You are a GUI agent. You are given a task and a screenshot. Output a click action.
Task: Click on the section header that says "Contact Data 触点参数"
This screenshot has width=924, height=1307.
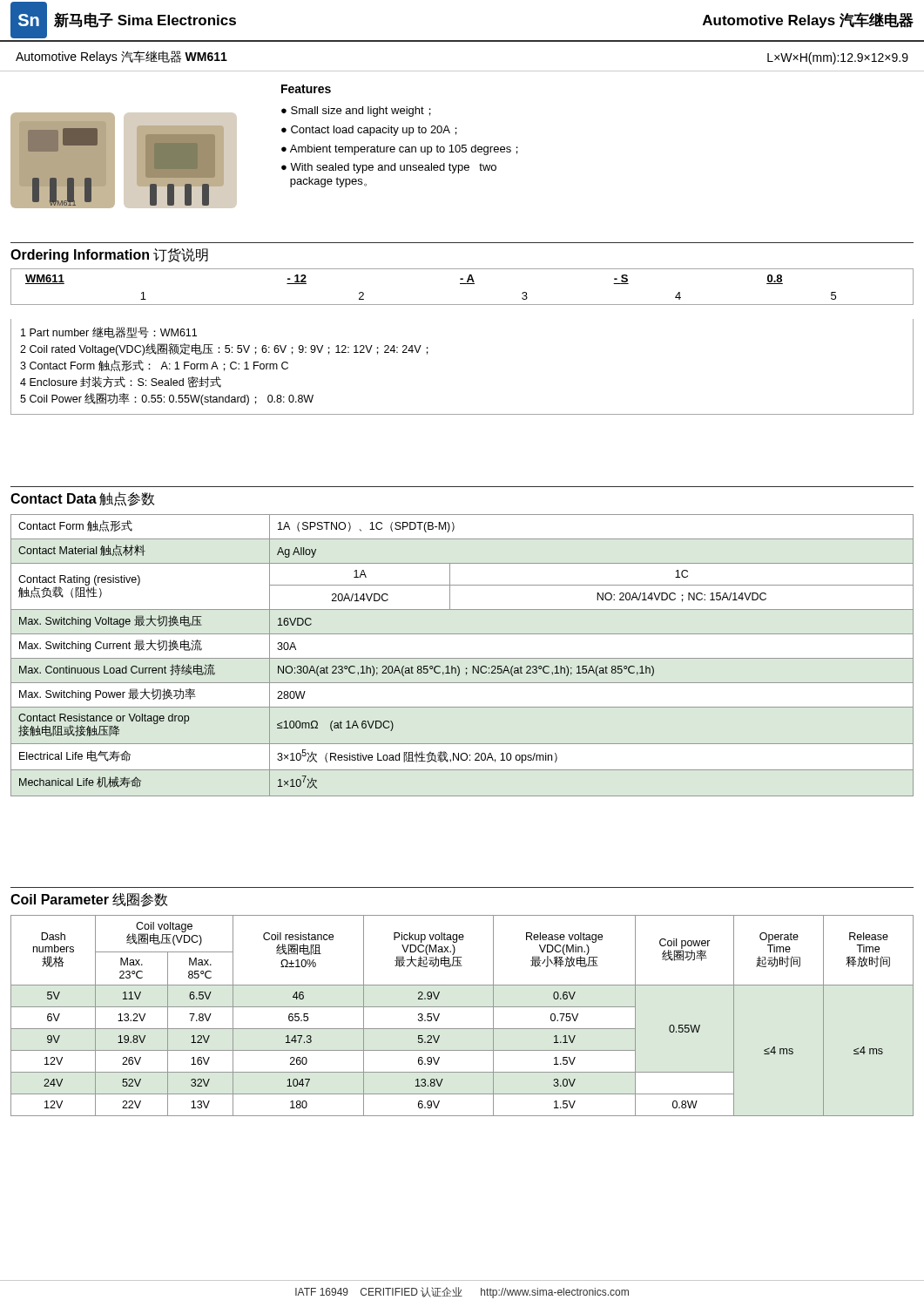83,499
